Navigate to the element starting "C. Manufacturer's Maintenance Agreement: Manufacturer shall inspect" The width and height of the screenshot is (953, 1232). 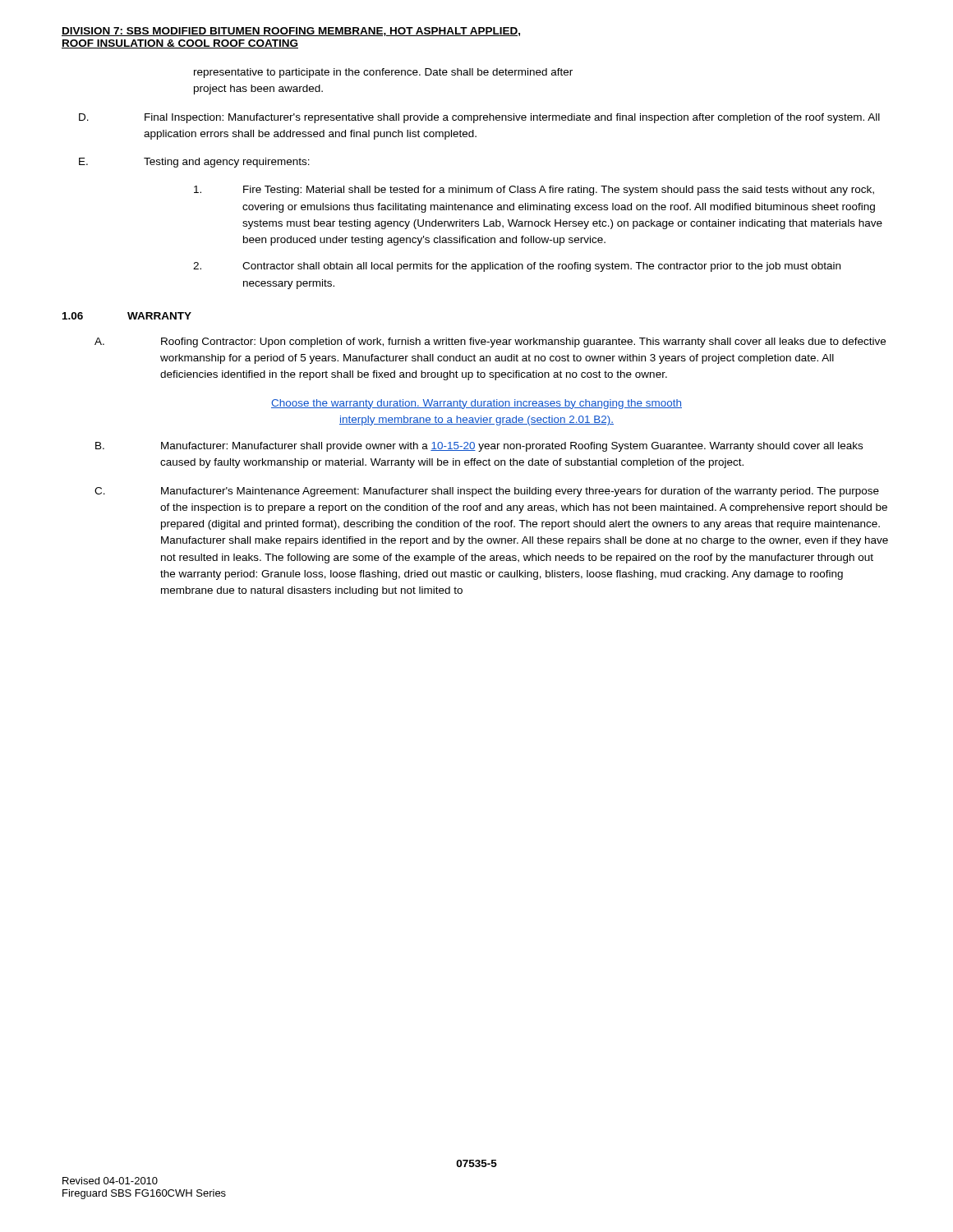[476, 541]
